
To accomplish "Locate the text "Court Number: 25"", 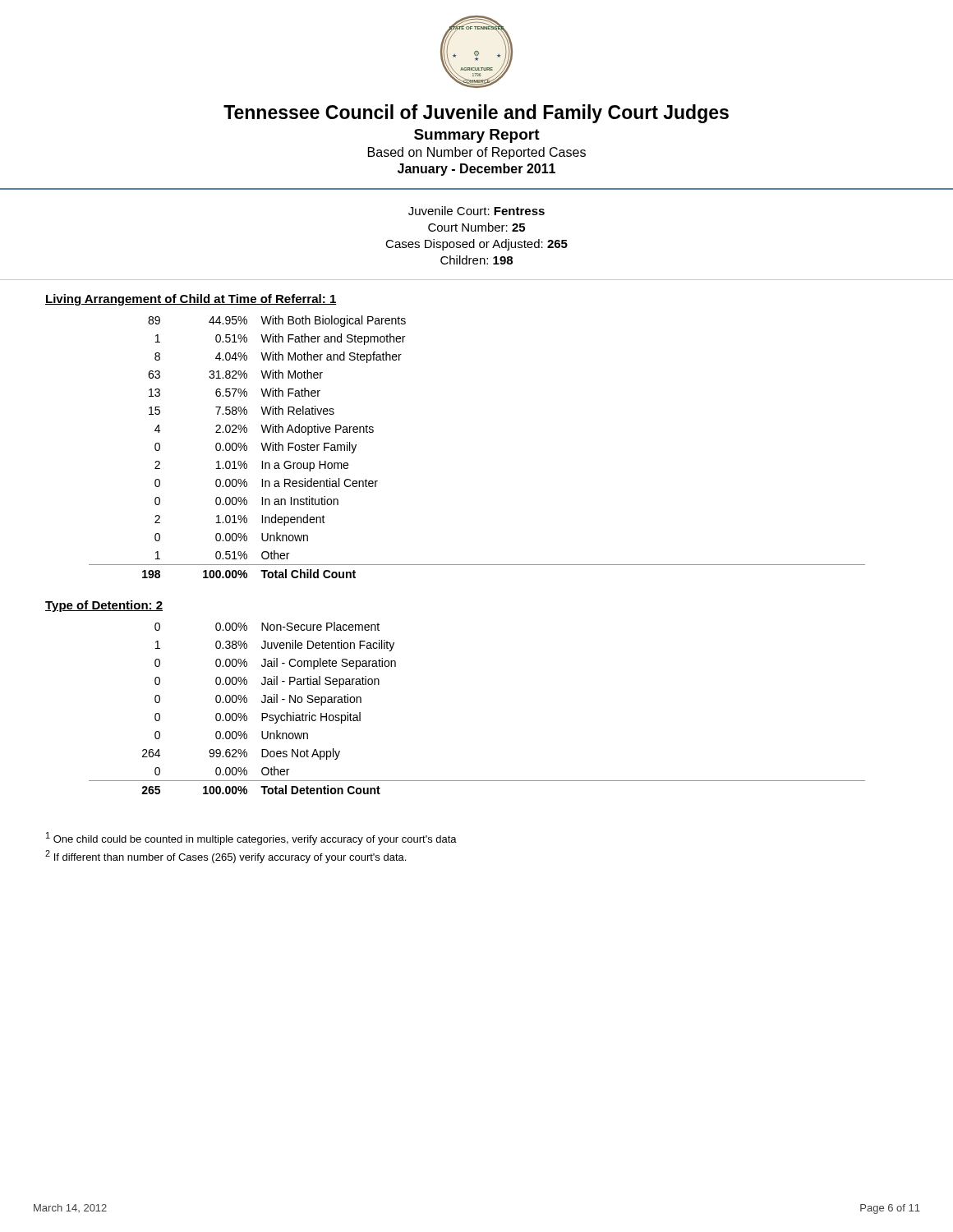I will [x=476, y=227].
